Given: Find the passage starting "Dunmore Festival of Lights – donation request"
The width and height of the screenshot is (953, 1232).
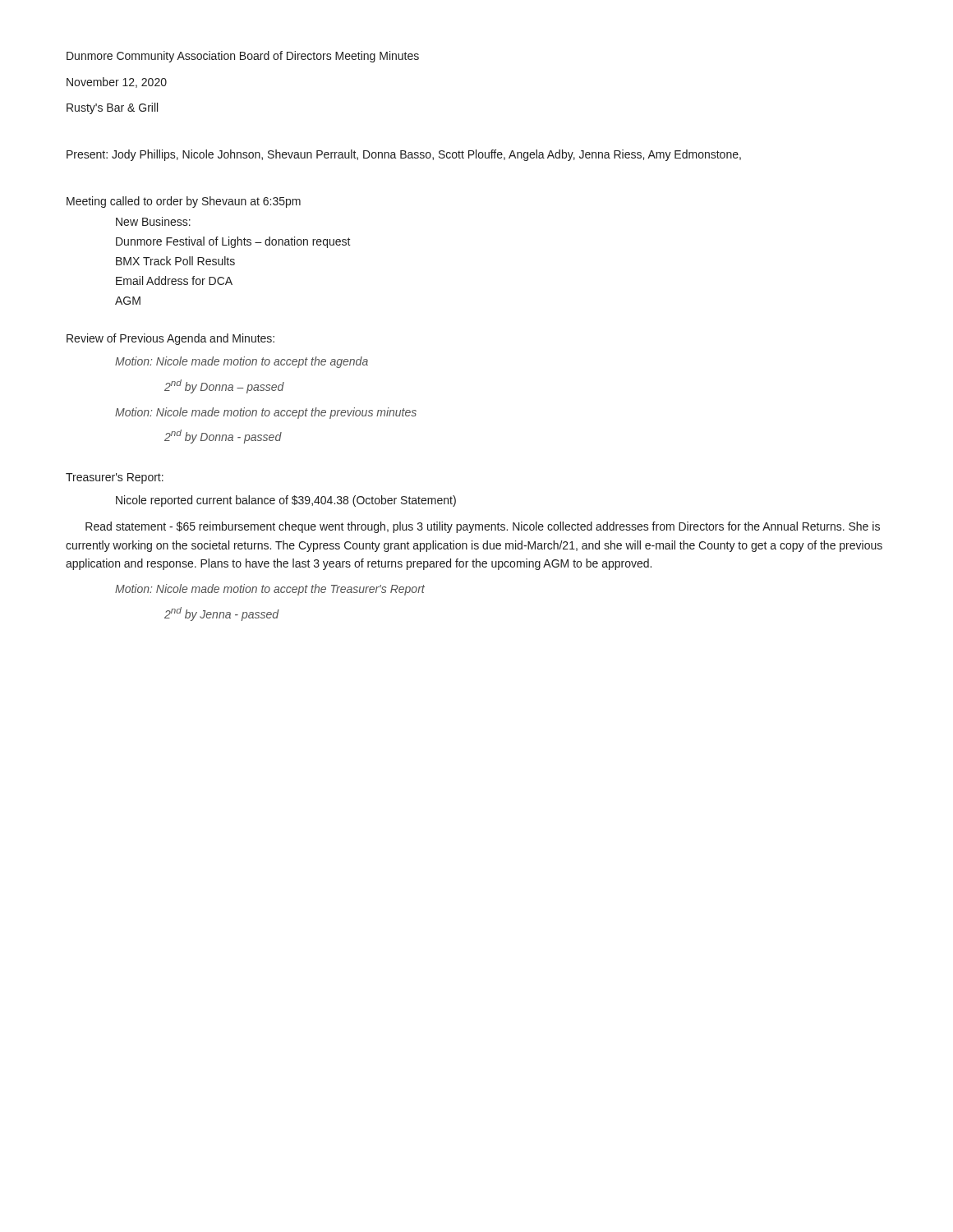Looking at the screenshot, I should point(233,241).
